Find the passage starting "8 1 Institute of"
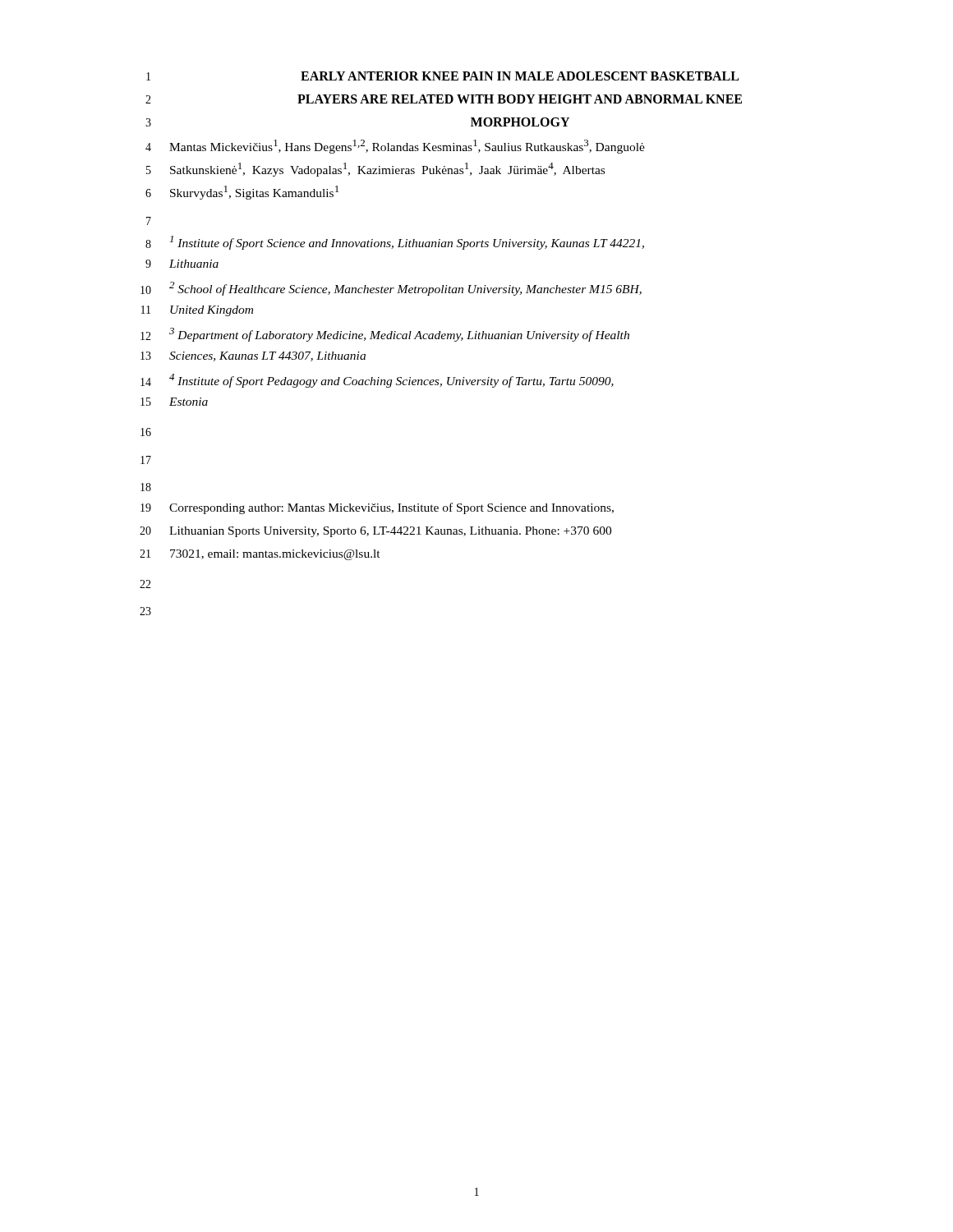Screen dimensions: 1232x953 click(x=496, y=254)
